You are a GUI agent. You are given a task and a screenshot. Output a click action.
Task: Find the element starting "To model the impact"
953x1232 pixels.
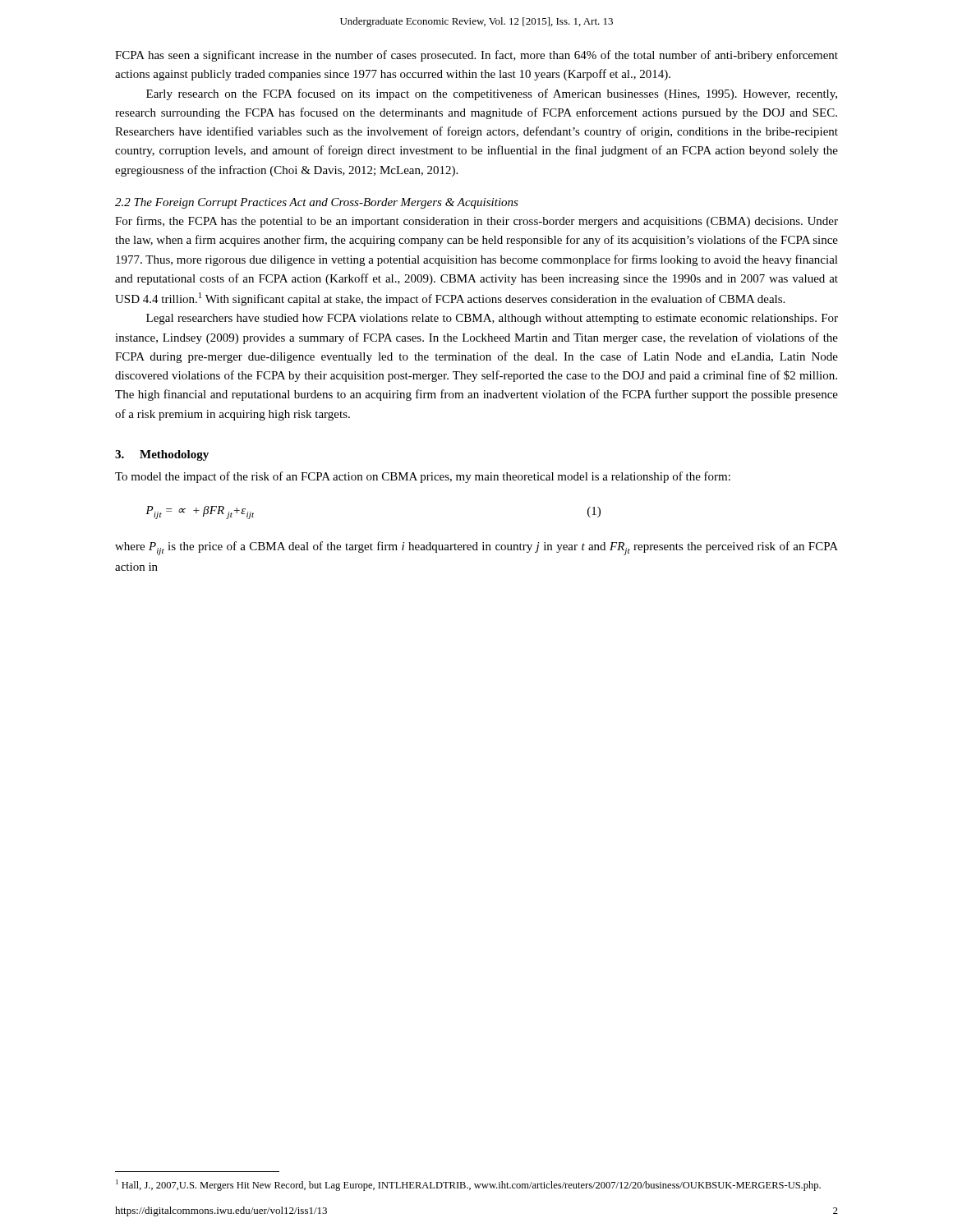click(x=423, y=476)
